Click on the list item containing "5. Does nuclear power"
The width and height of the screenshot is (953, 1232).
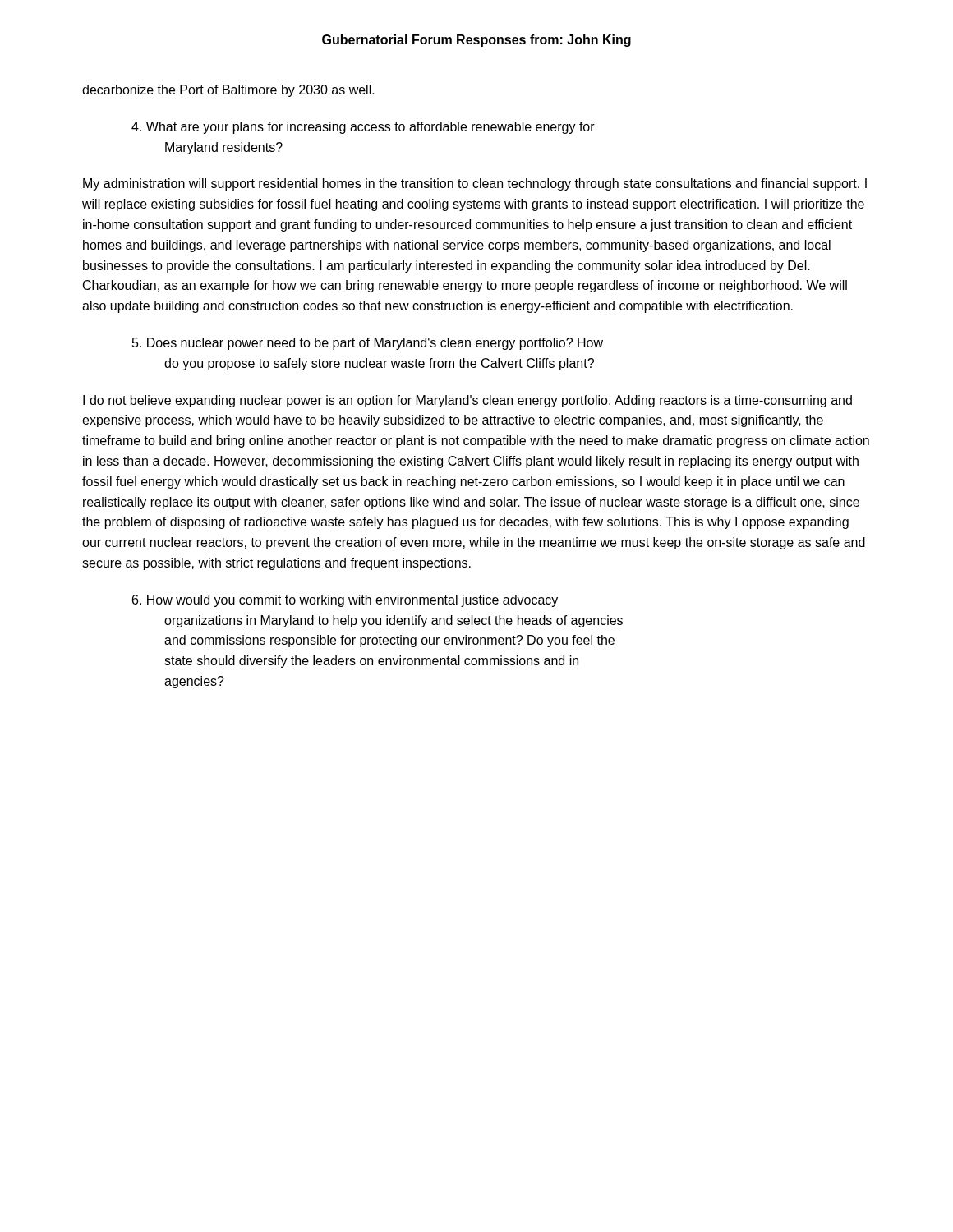coord(367,355)
